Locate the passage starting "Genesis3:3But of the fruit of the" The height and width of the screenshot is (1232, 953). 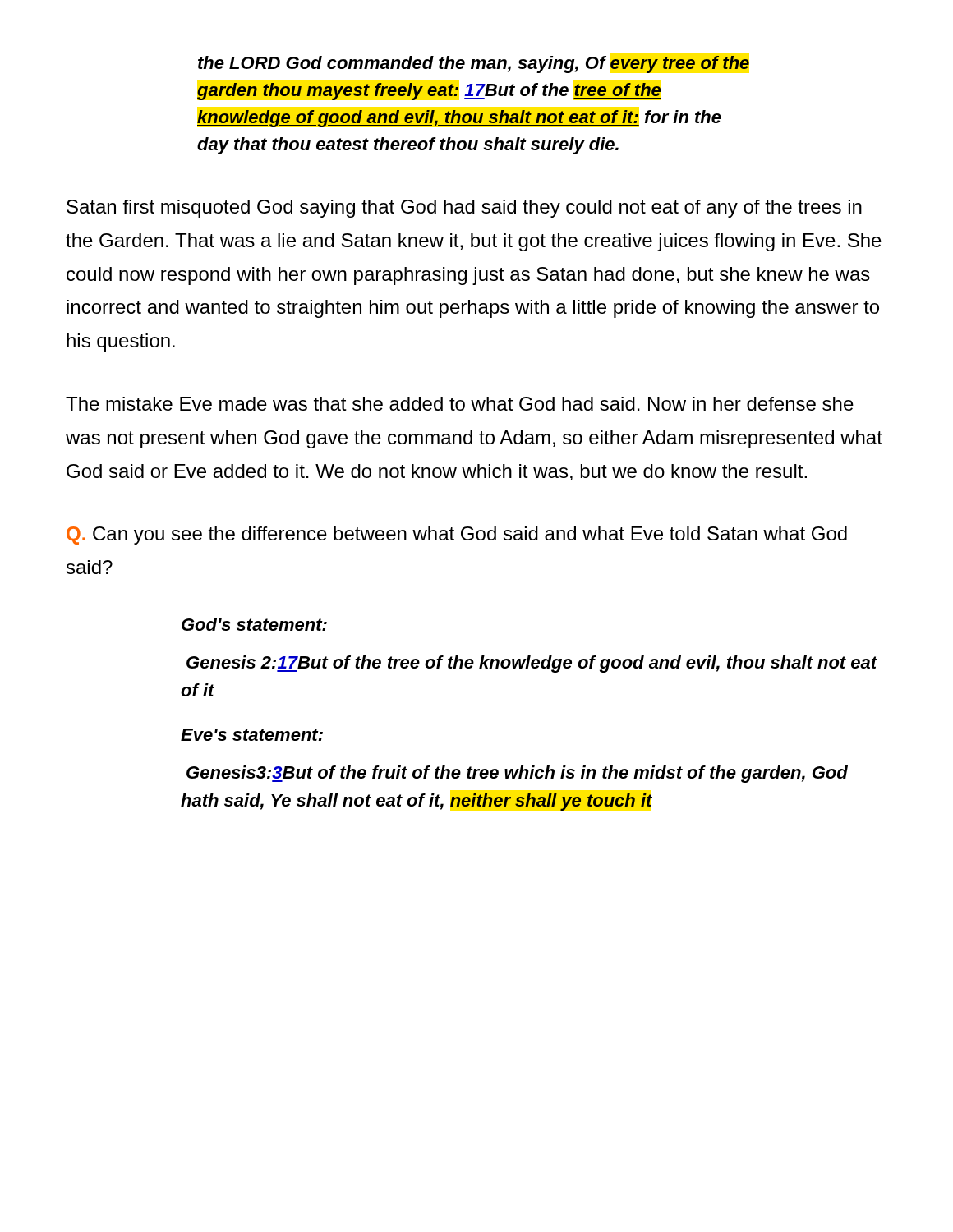click(514, 787)
